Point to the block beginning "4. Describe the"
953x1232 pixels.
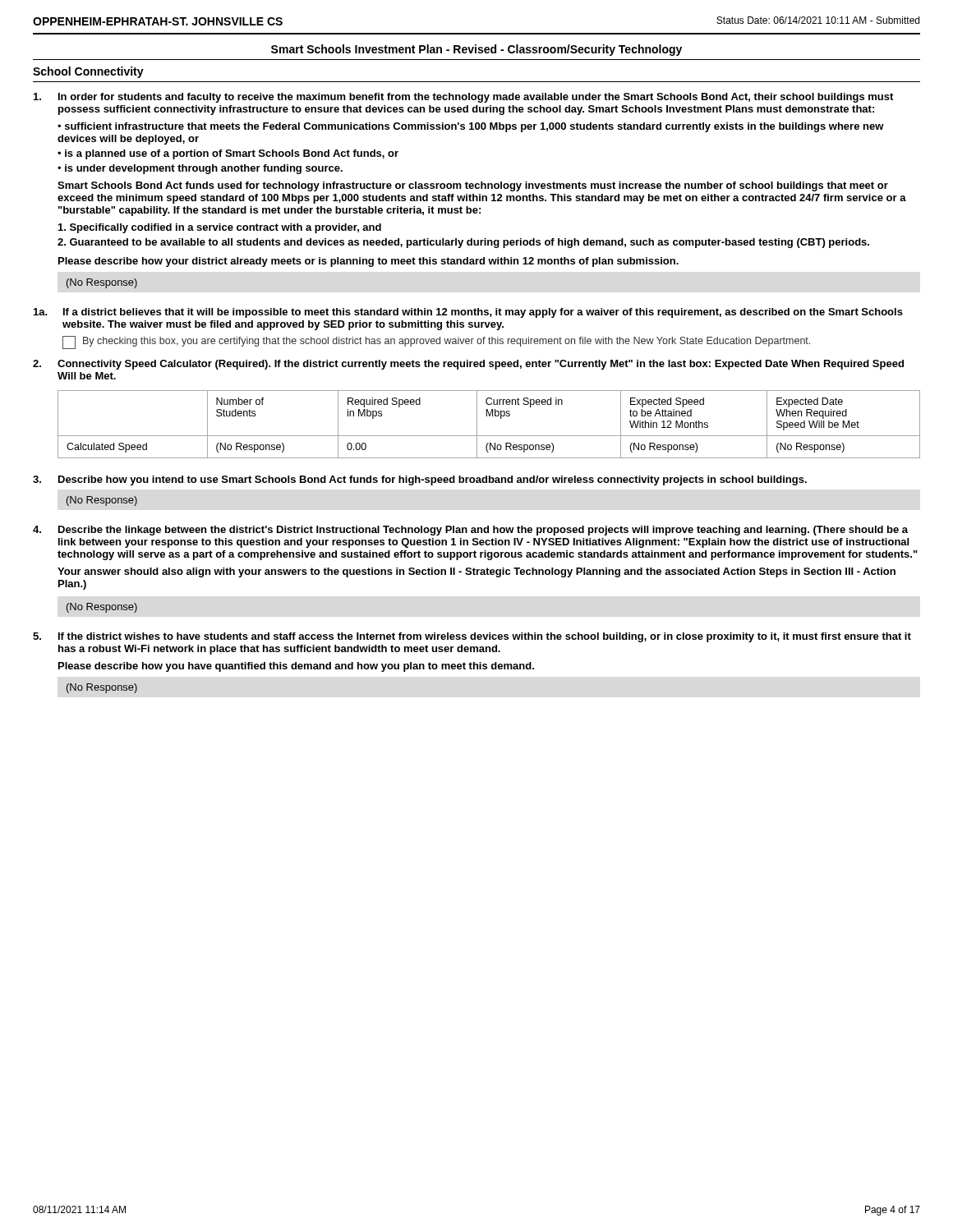coord(476,573)
